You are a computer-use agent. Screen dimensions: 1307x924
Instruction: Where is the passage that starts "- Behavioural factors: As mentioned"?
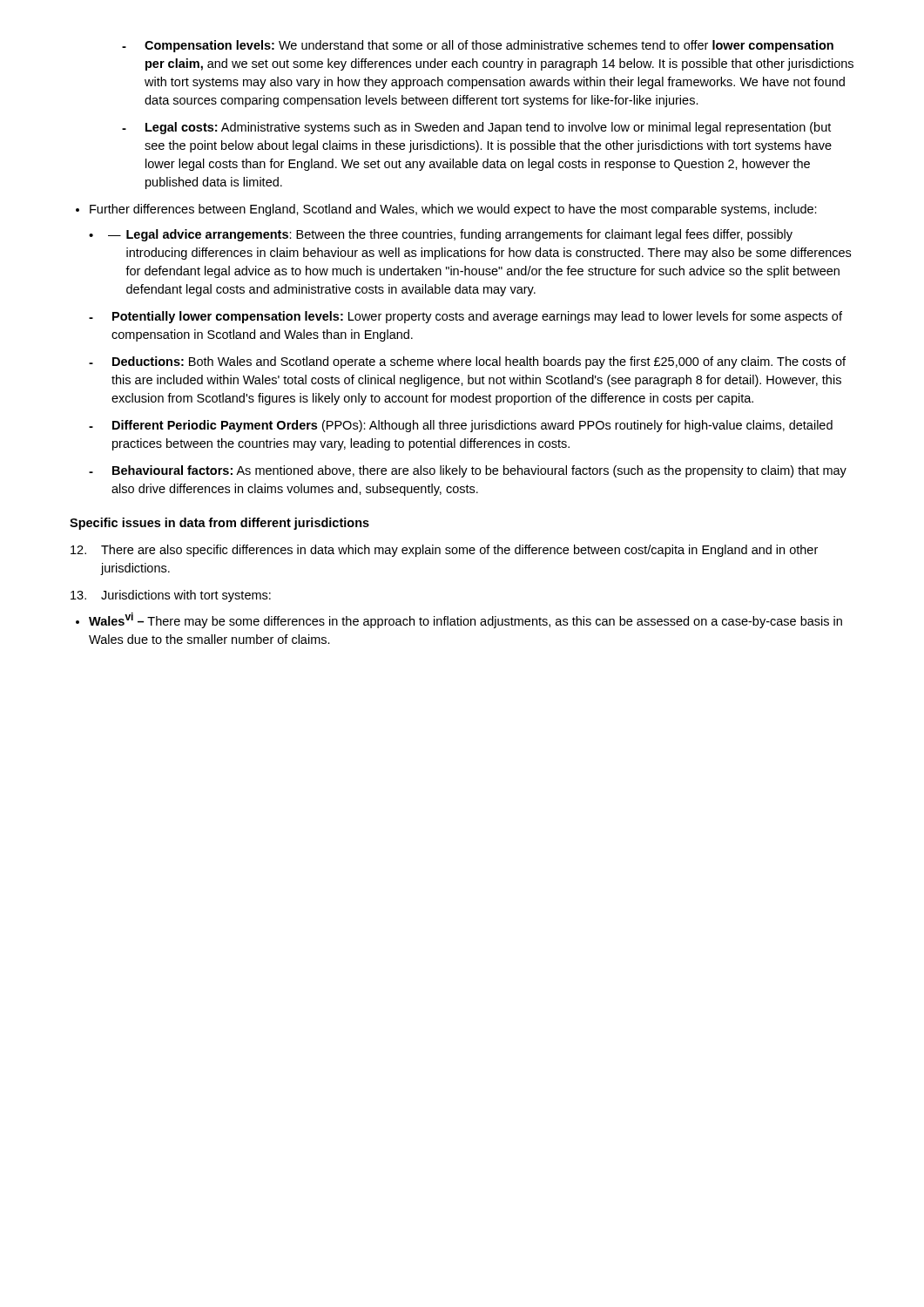472,480
